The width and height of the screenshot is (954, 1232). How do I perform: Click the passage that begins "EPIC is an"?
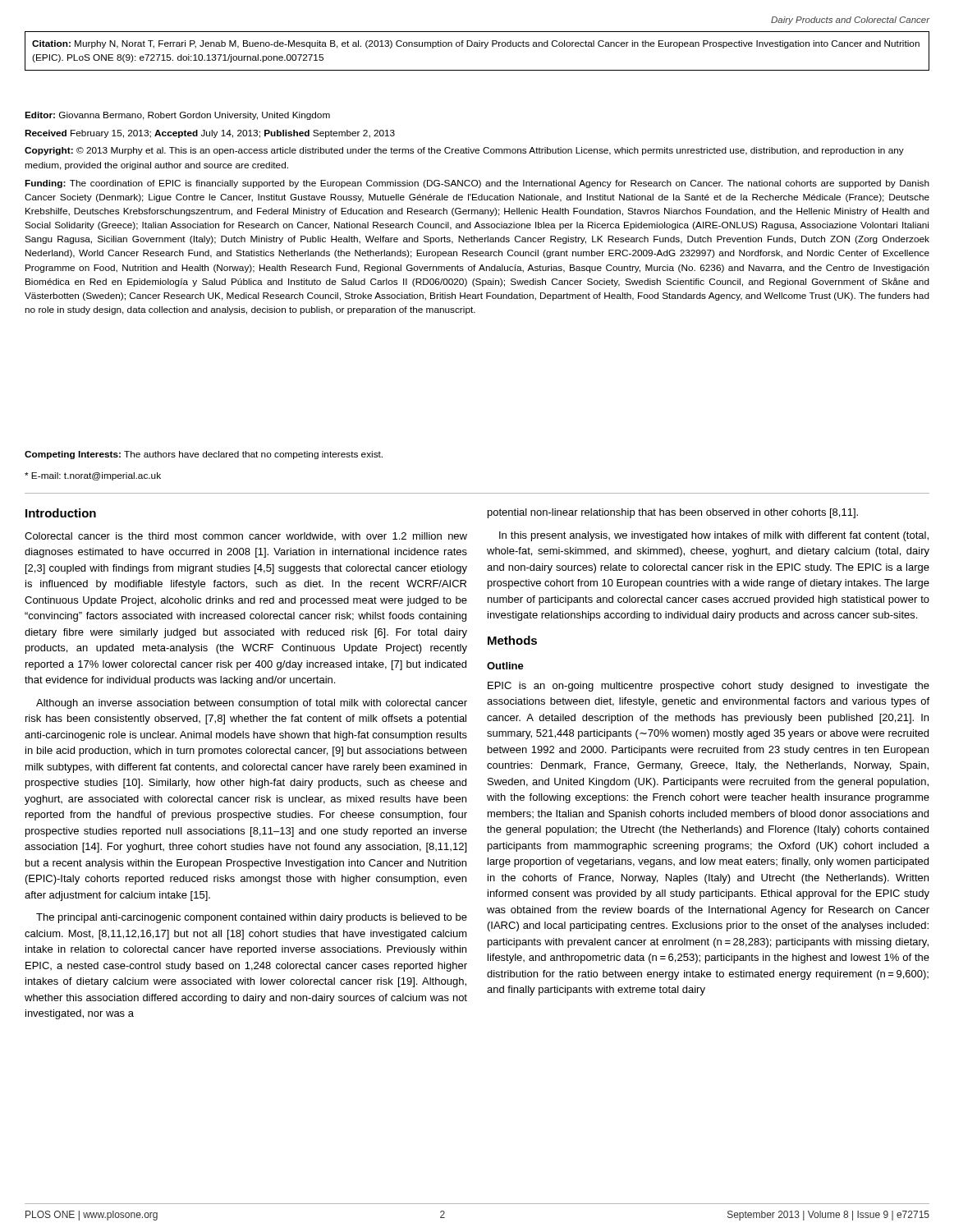pyautogui.click(x=708, y=837)
